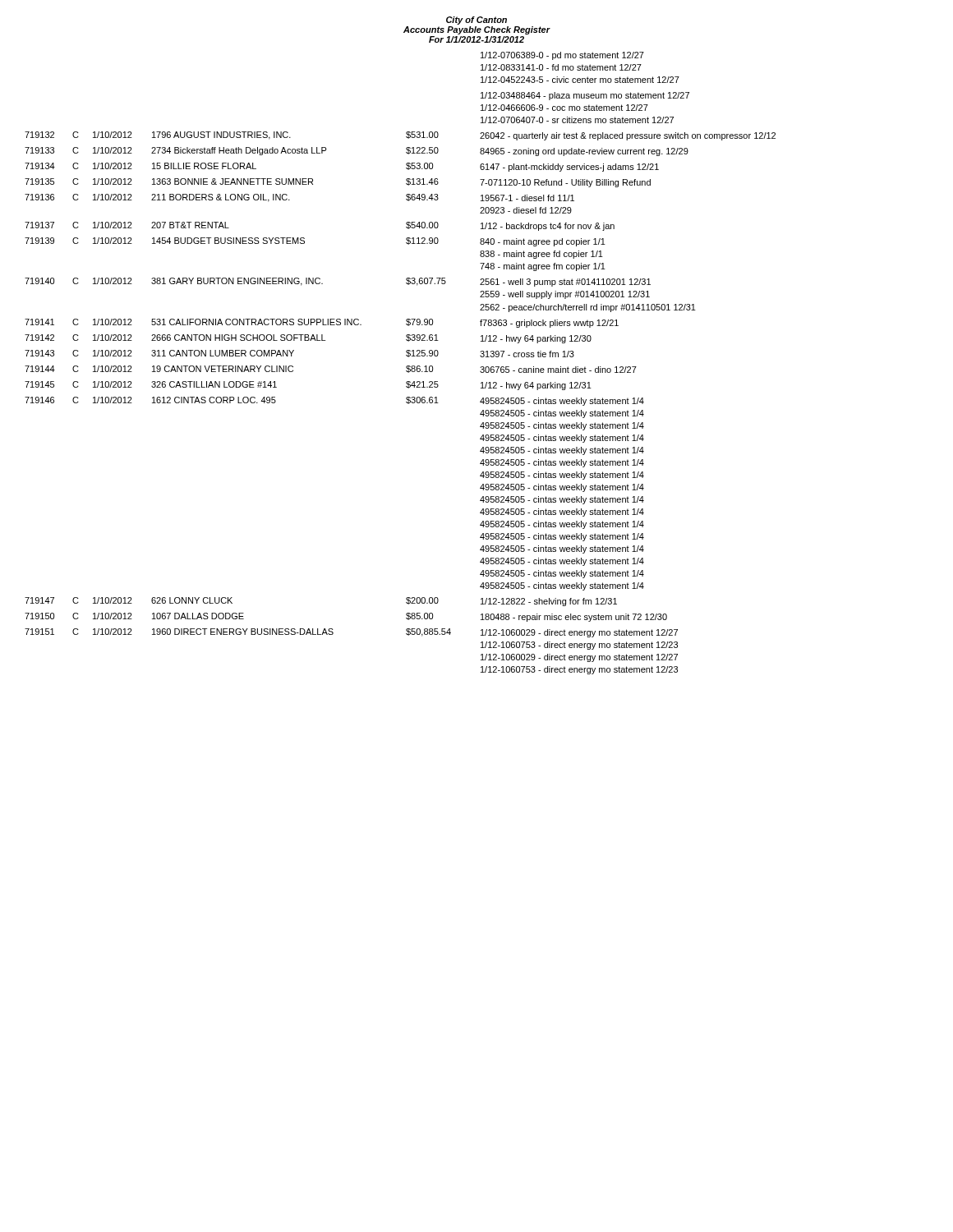Viewport: 953px width, 1232px height.
Task: Point to the block starting "719134 C 1/10/2012 15 BILLIE"
Action: 476,167
